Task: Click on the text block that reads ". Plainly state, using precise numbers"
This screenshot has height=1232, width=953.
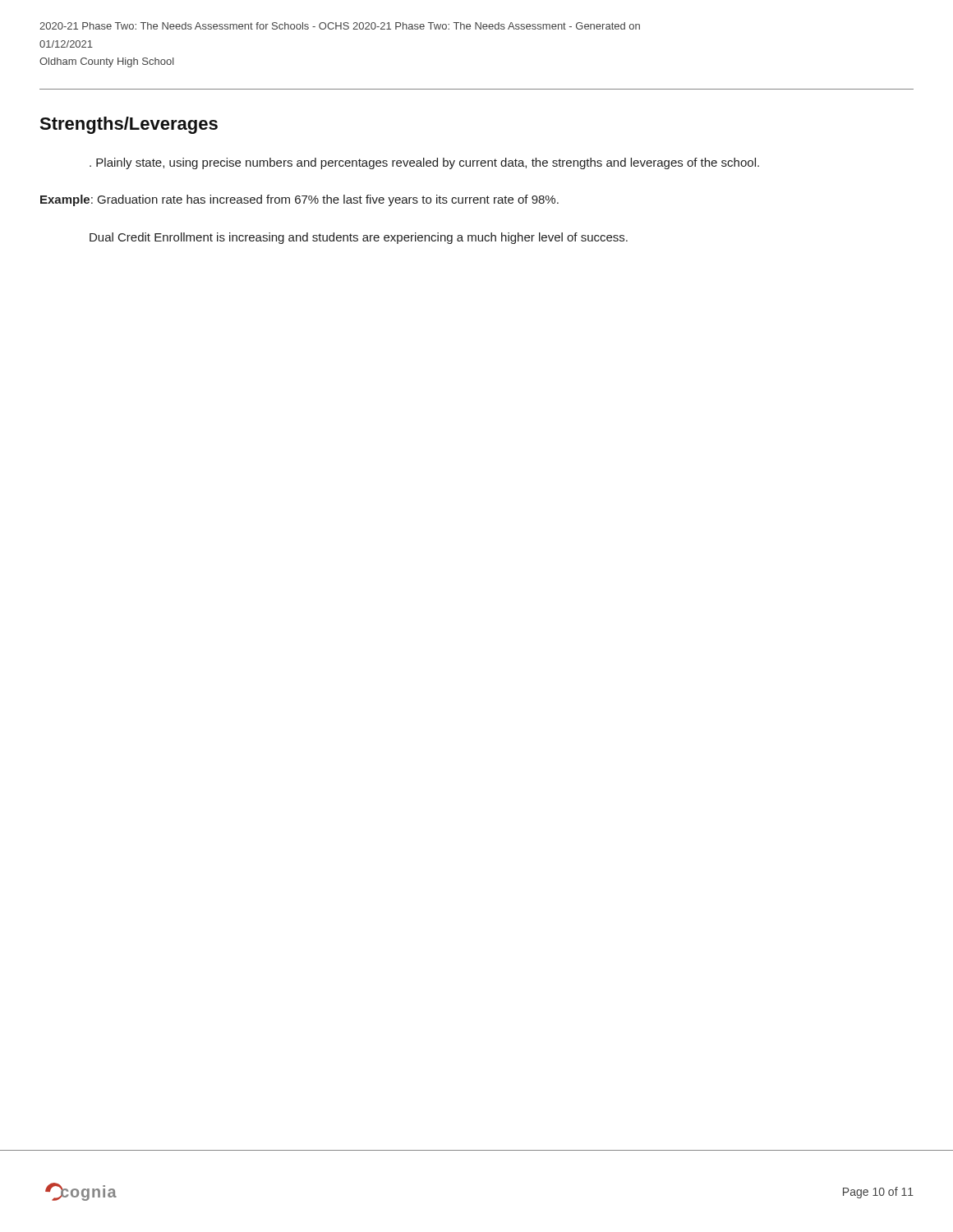Action: click(424, 162)
